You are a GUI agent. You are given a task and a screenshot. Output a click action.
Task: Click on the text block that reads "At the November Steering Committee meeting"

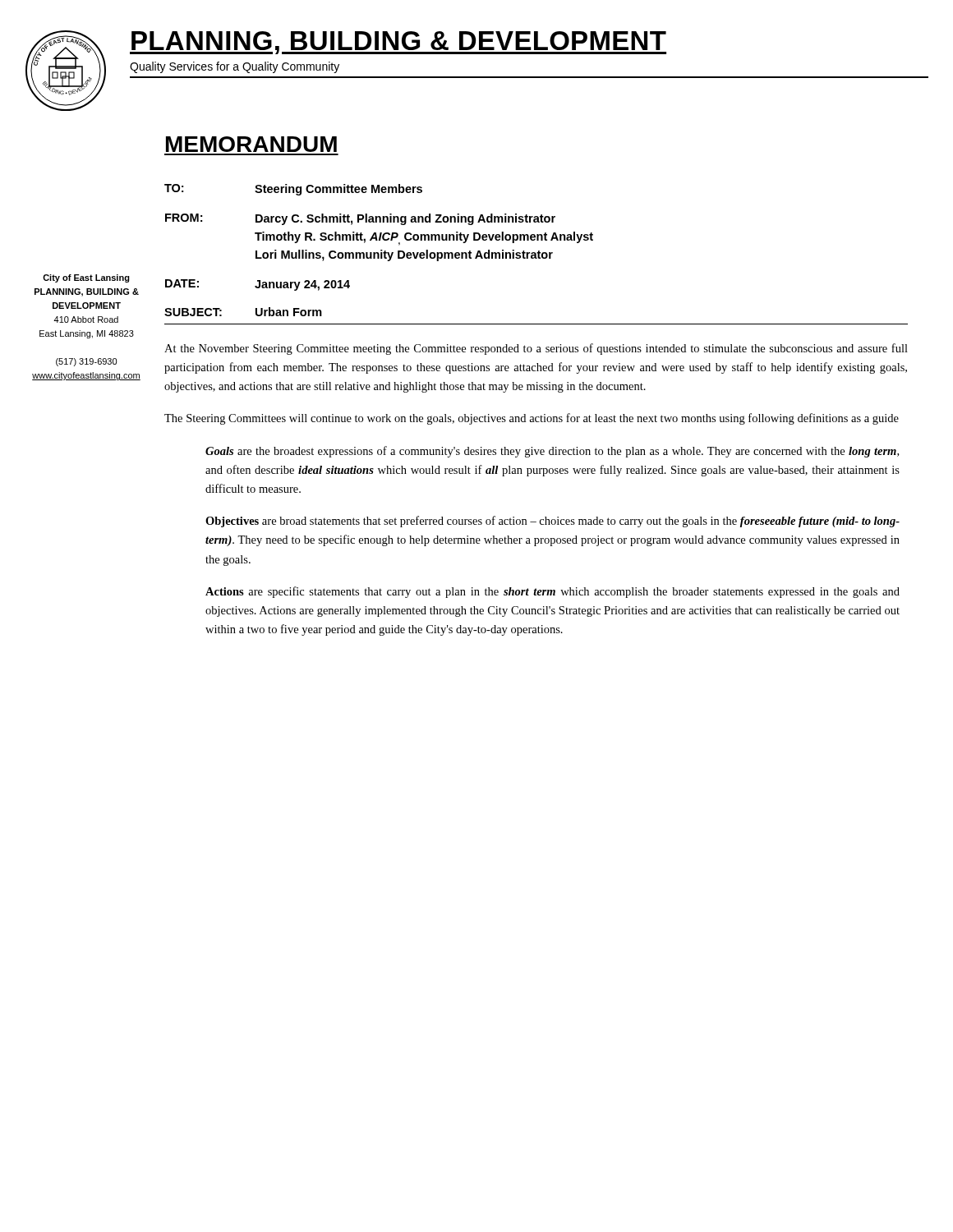click(x=536, y=367)
